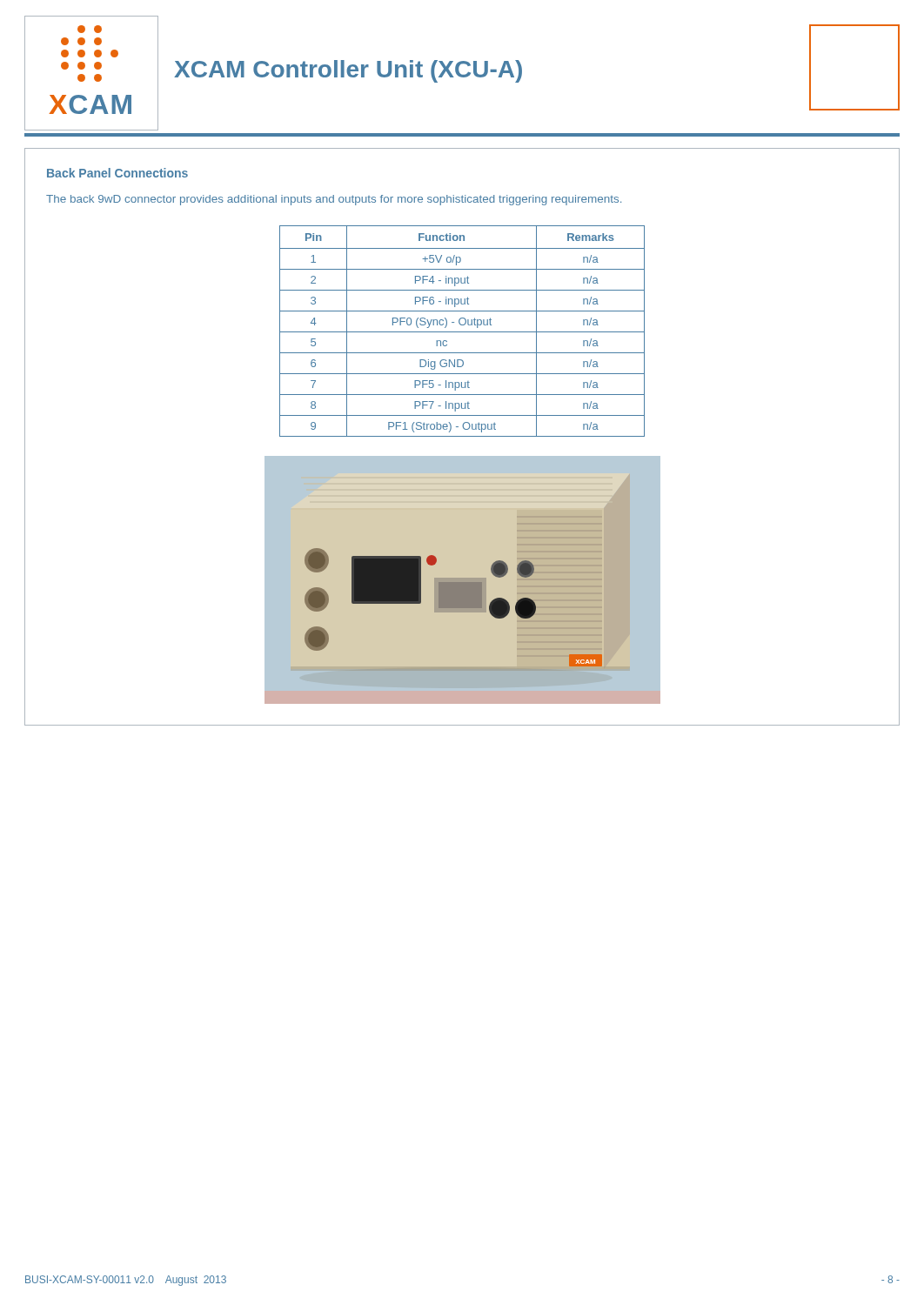The height and width of the screenshot is (1305, 924).
Task: Find the logo
Action: pyautogui.click(x=91, y=73)
